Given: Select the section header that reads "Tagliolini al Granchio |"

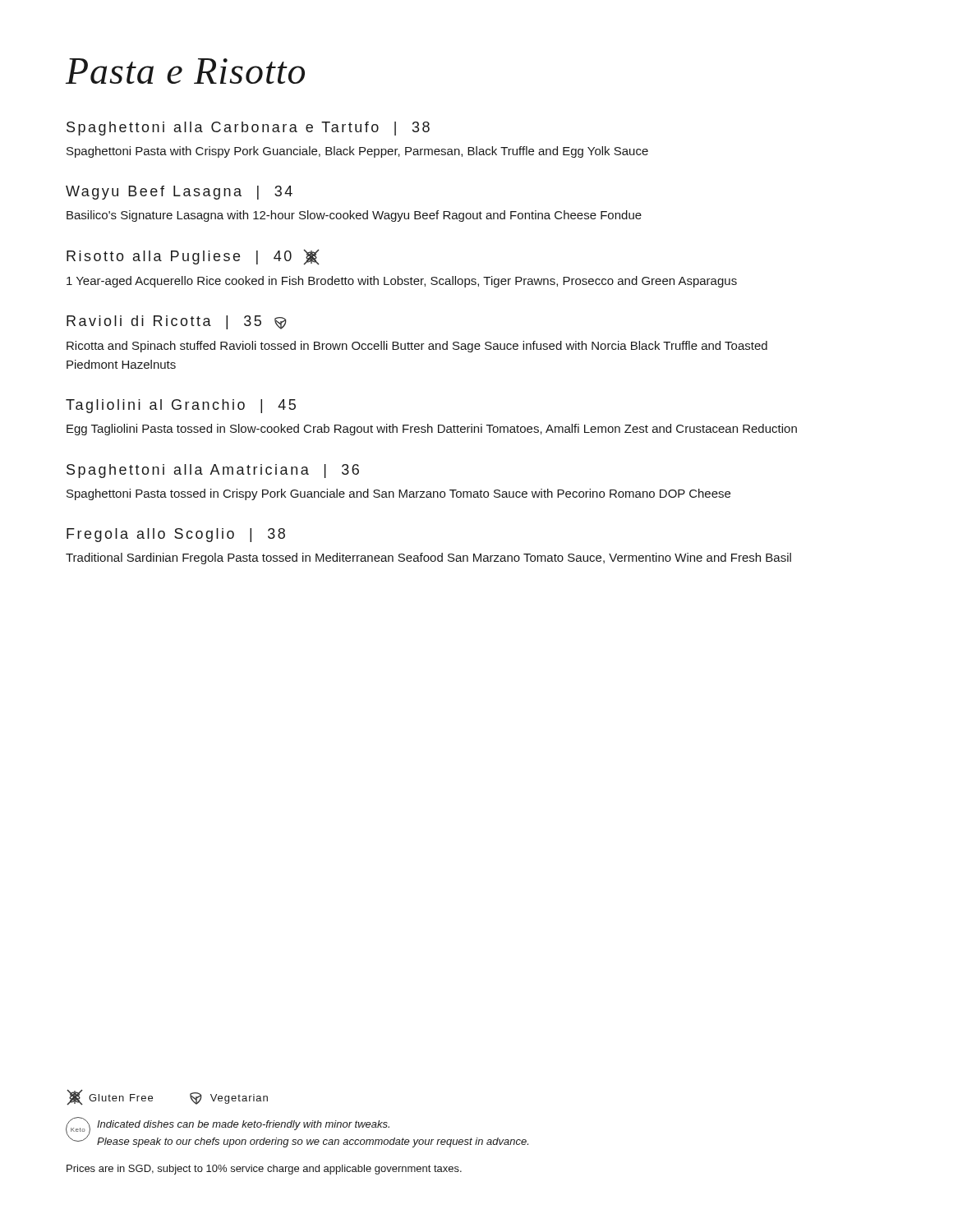Looking at the screenshot, I should click(182, 405).
